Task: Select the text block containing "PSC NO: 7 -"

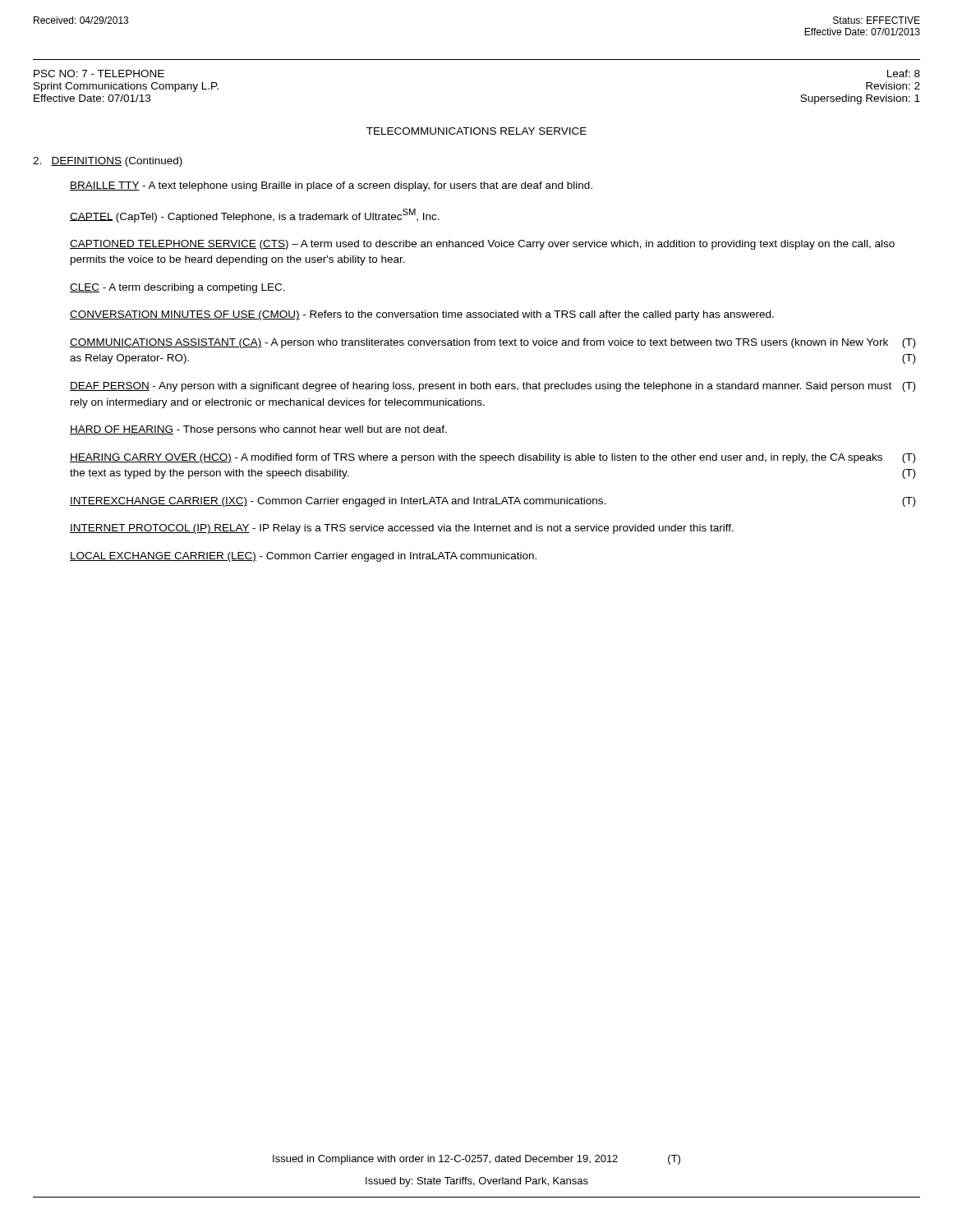Action: coord(101,74)
